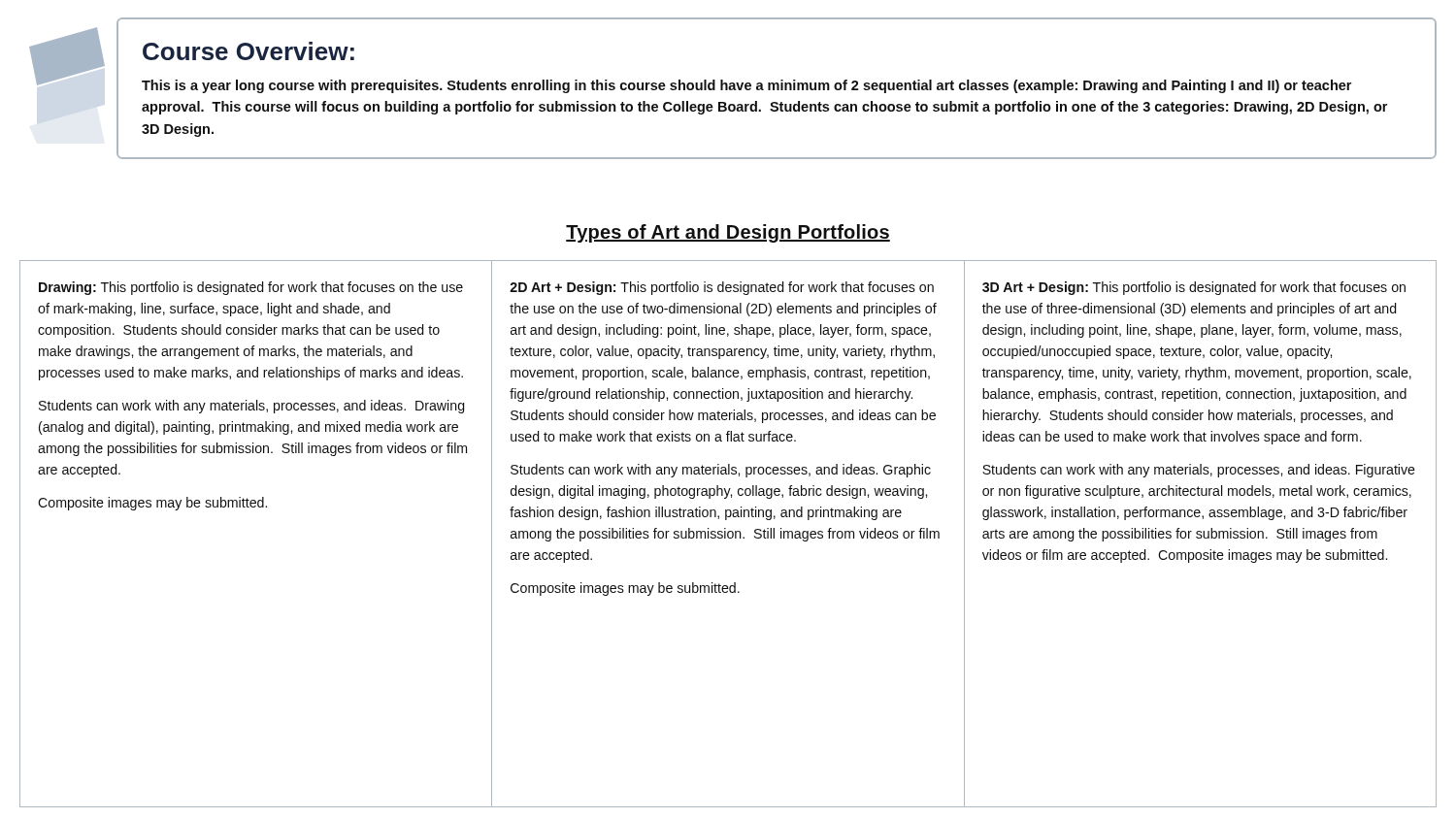Locate the illustration
The image size is (1456, 819).
63,82
